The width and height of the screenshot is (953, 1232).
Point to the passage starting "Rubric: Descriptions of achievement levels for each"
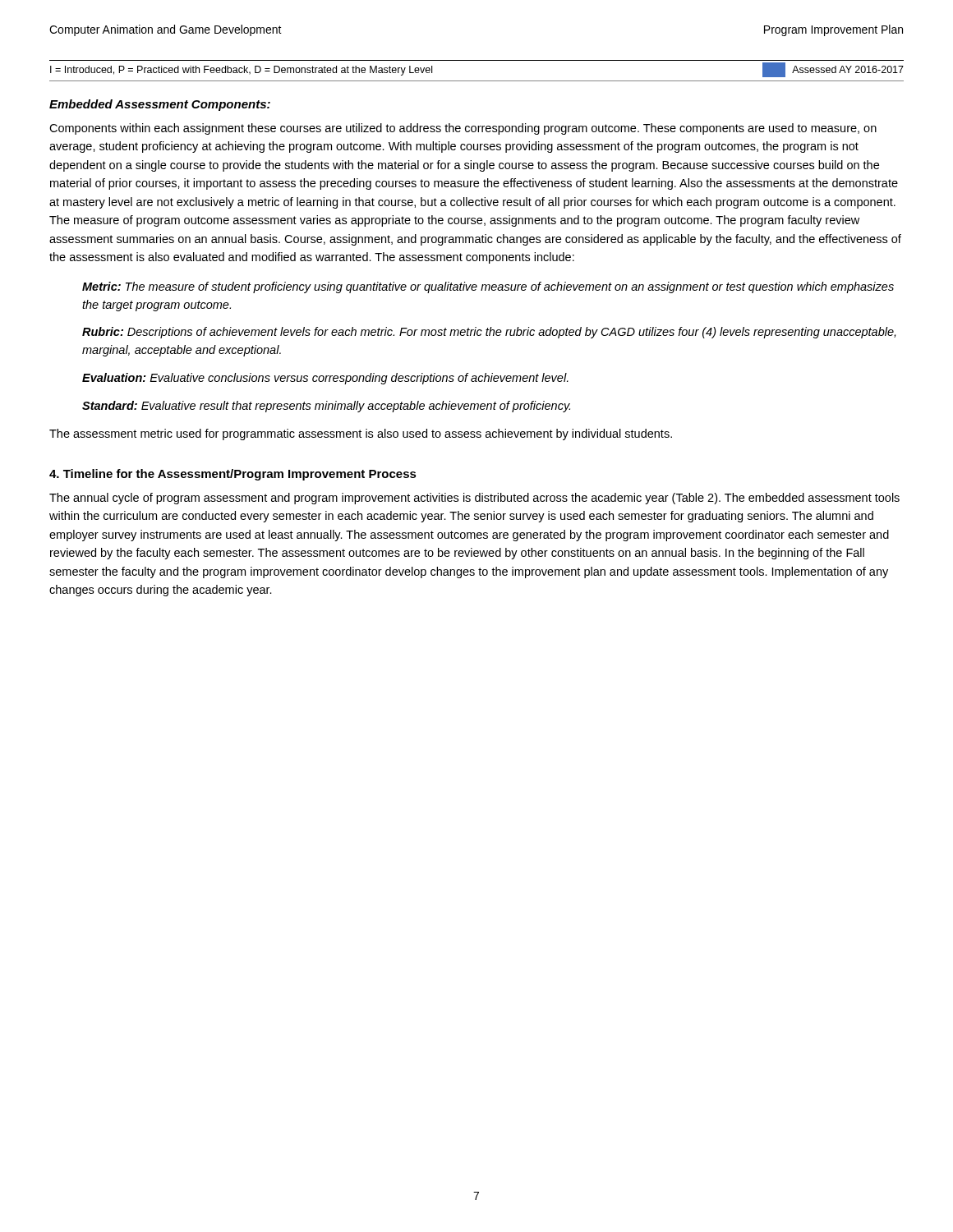(x=490, y=341)
